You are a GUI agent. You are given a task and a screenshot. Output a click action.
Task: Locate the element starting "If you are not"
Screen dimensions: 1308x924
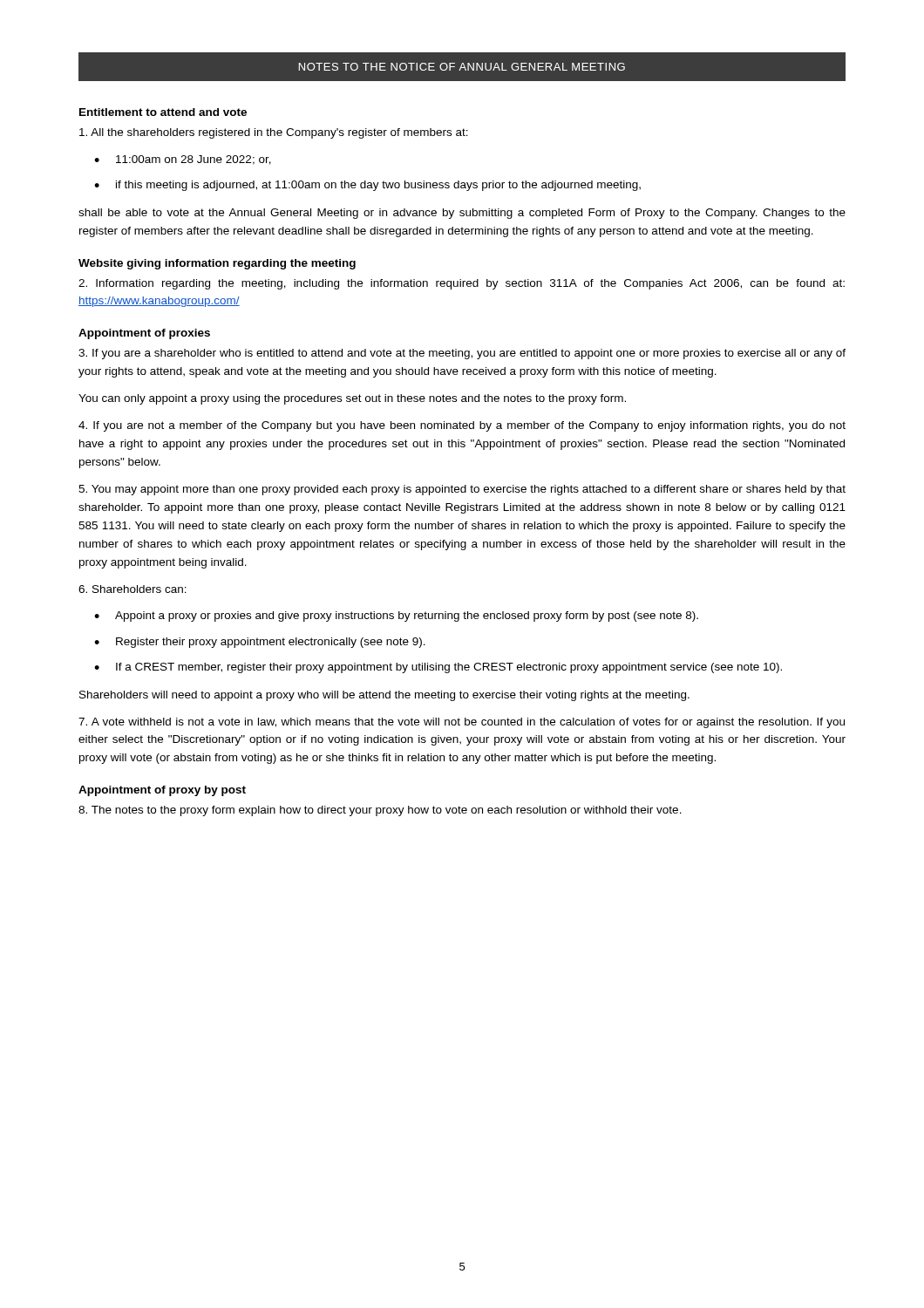point(462,443)
